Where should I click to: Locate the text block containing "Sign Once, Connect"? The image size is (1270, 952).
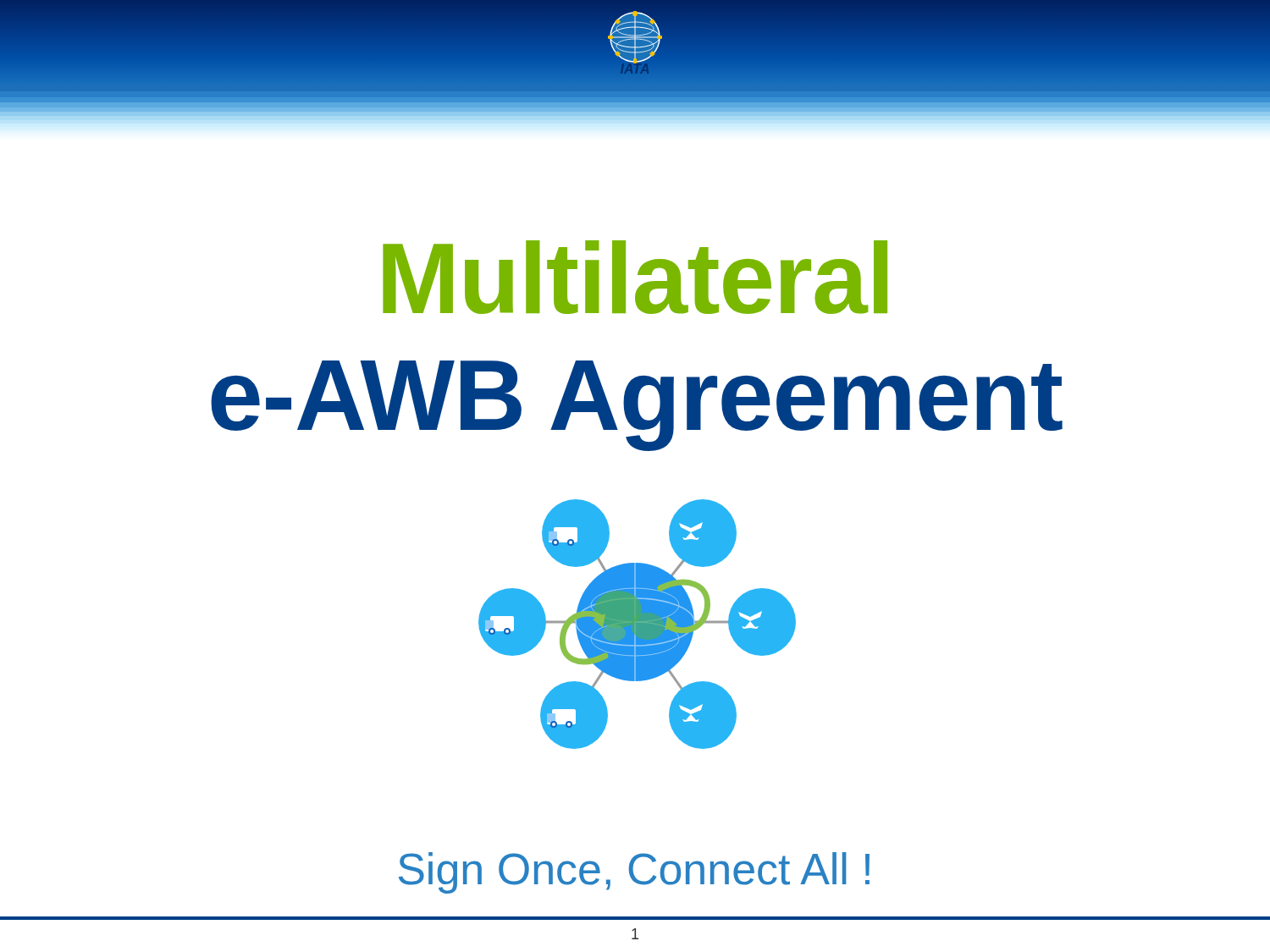(635, 869)
